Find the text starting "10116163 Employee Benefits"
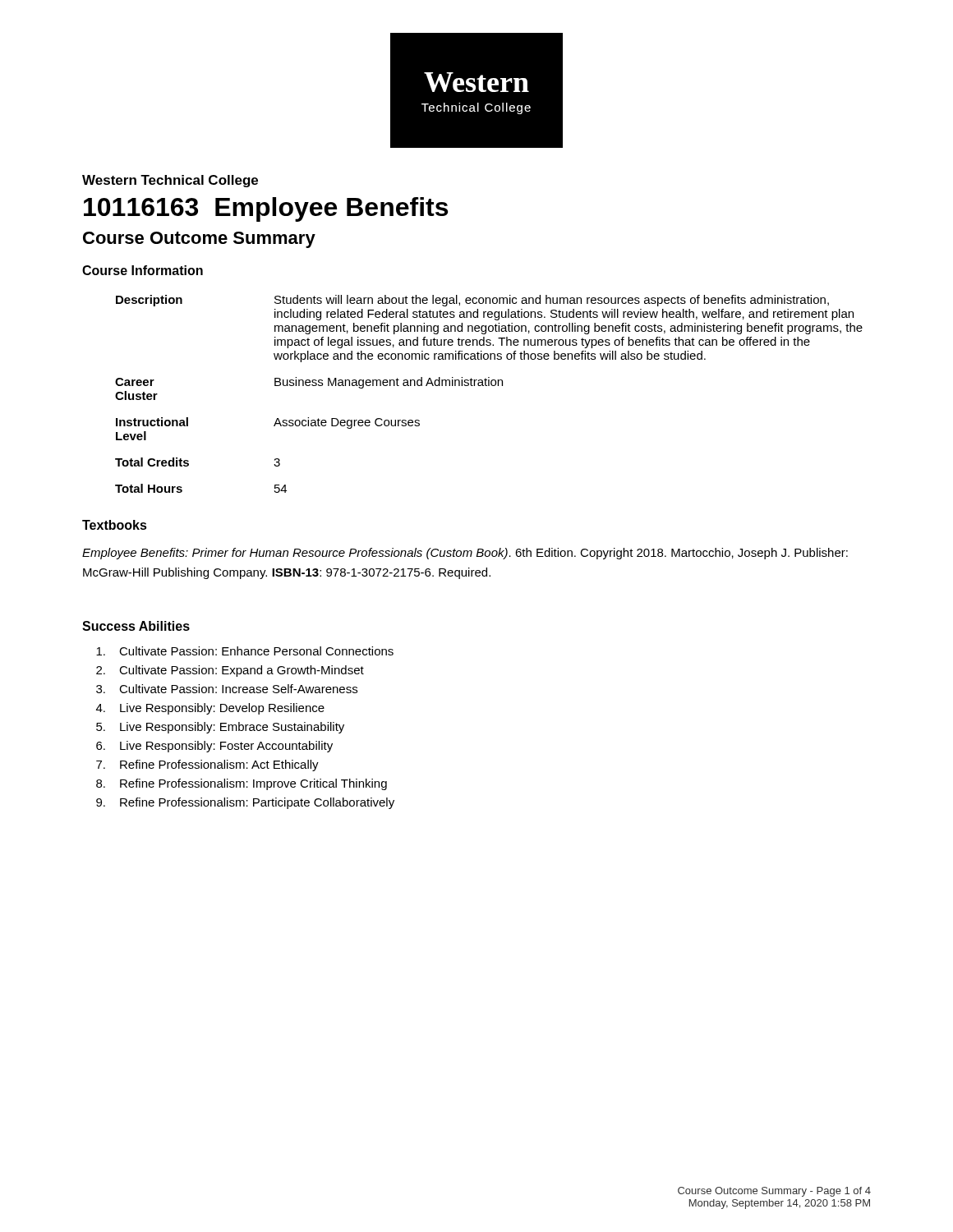The width and height of the screenshot is (953, 1232). (x=266, y=207)
